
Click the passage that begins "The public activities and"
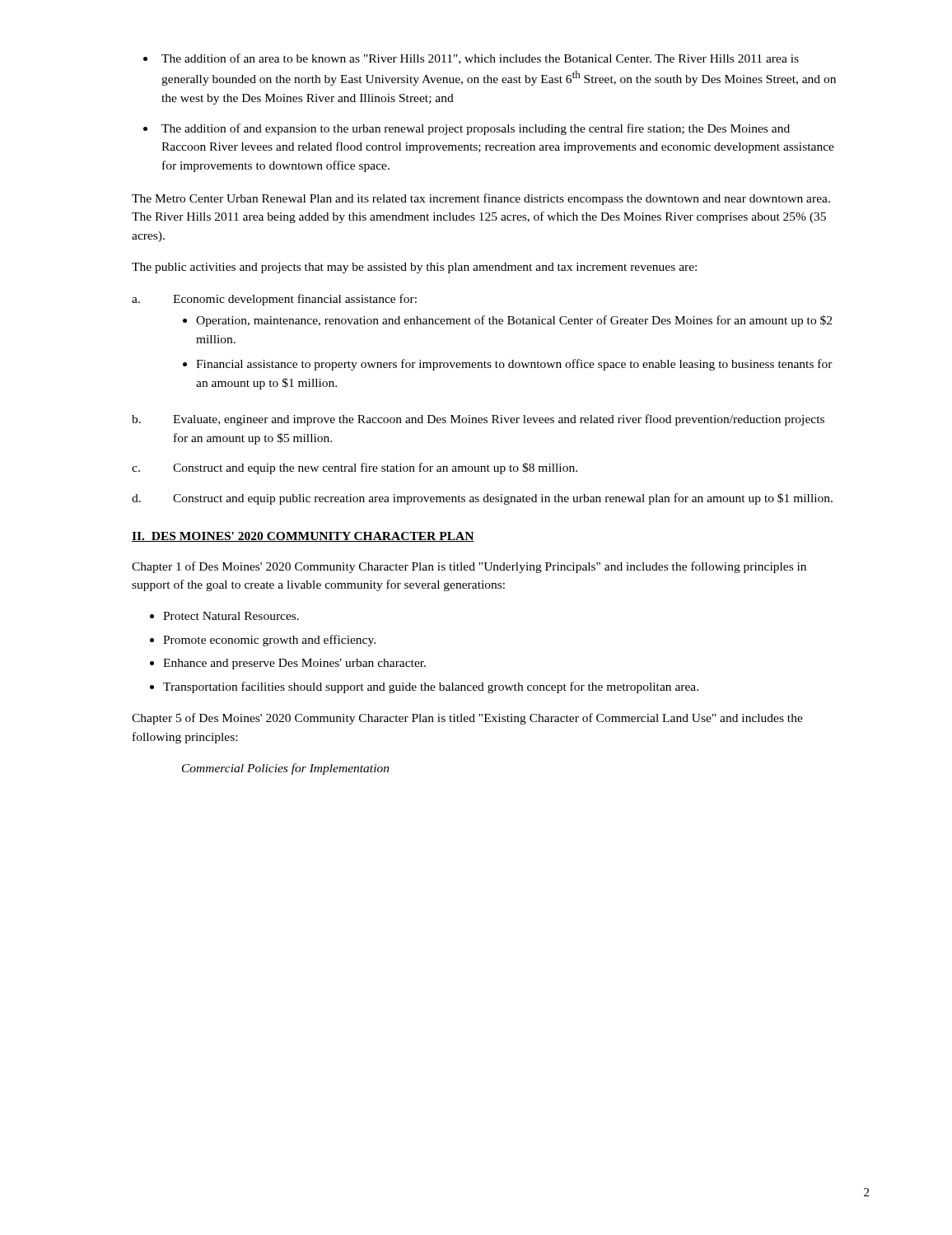484,267
